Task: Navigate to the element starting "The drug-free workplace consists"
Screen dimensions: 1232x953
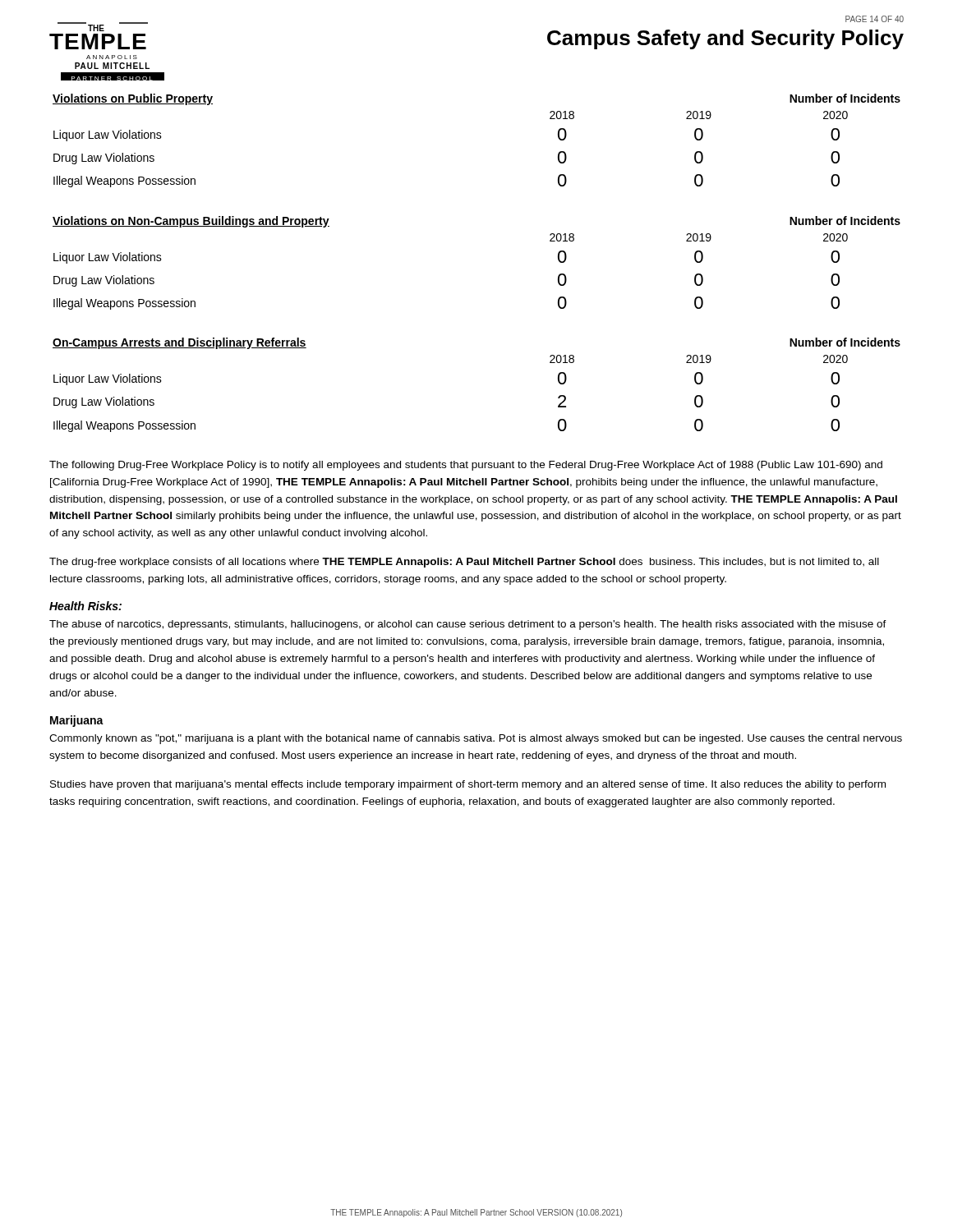Action: [464, 570]
